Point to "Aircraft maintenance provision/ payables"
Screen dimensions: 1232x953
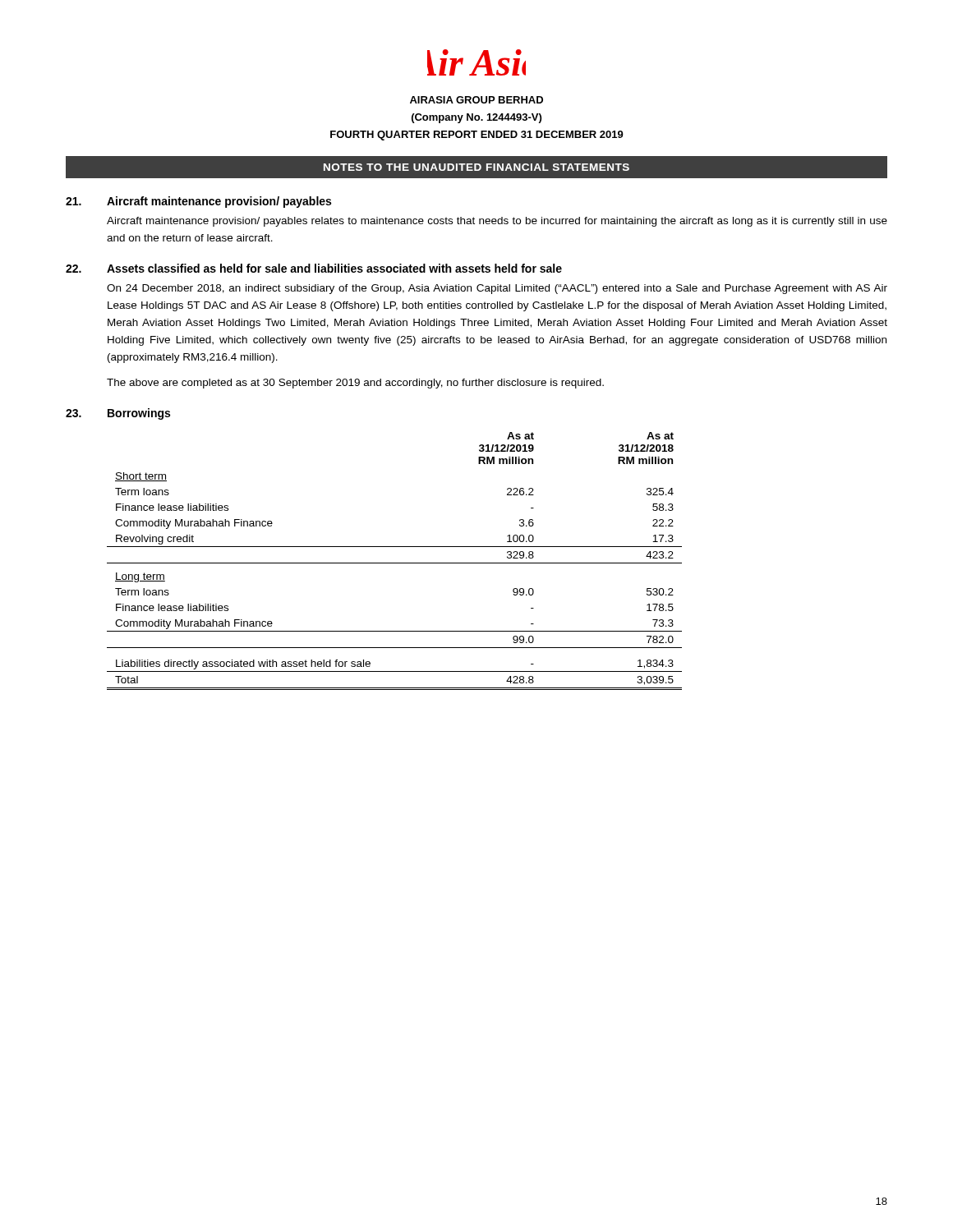219,202
